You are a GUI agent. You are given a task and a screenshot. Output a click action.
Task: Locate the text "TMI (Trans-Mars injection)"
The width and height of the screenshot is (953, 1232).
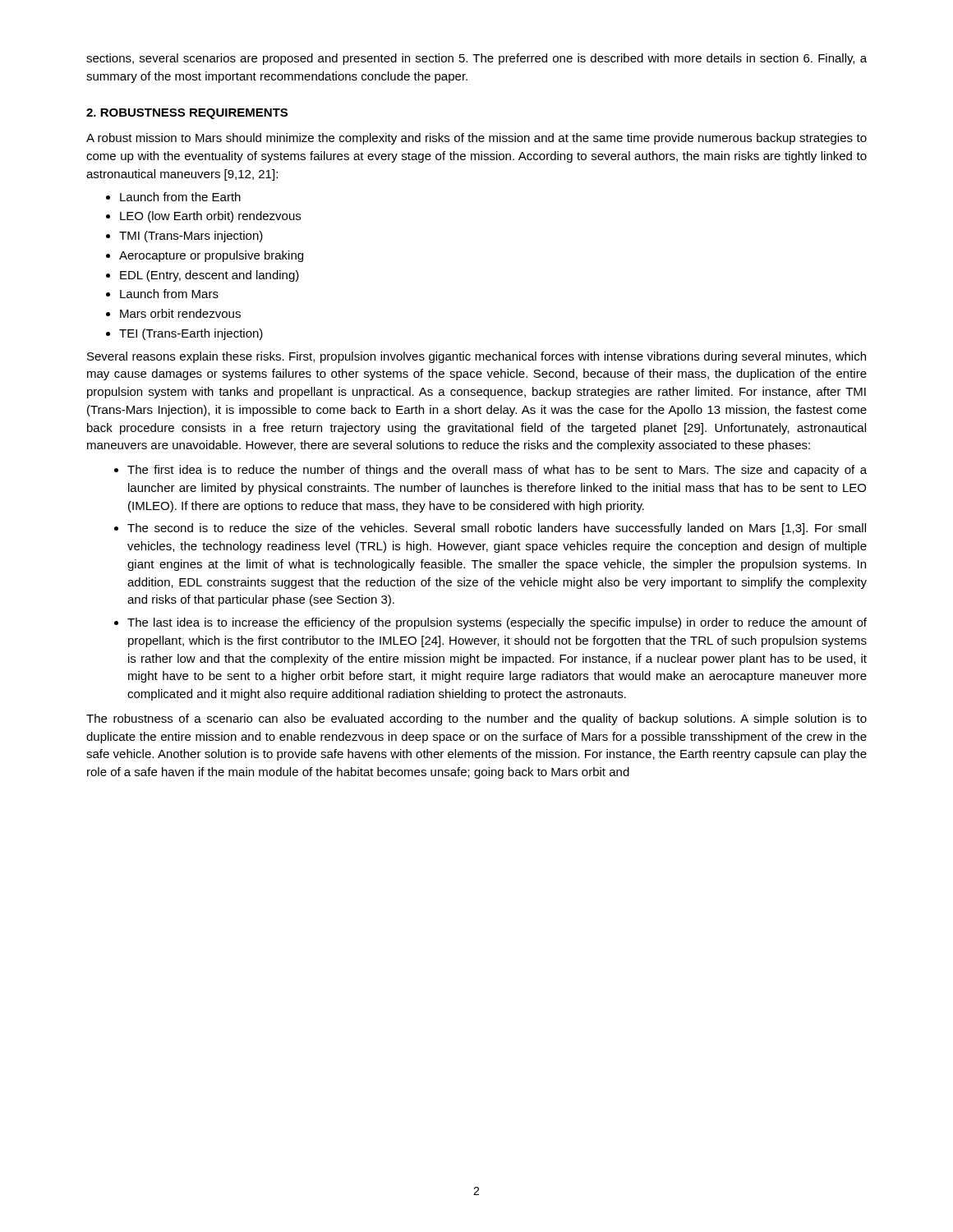pyautogui.click(x=191, y=235)
